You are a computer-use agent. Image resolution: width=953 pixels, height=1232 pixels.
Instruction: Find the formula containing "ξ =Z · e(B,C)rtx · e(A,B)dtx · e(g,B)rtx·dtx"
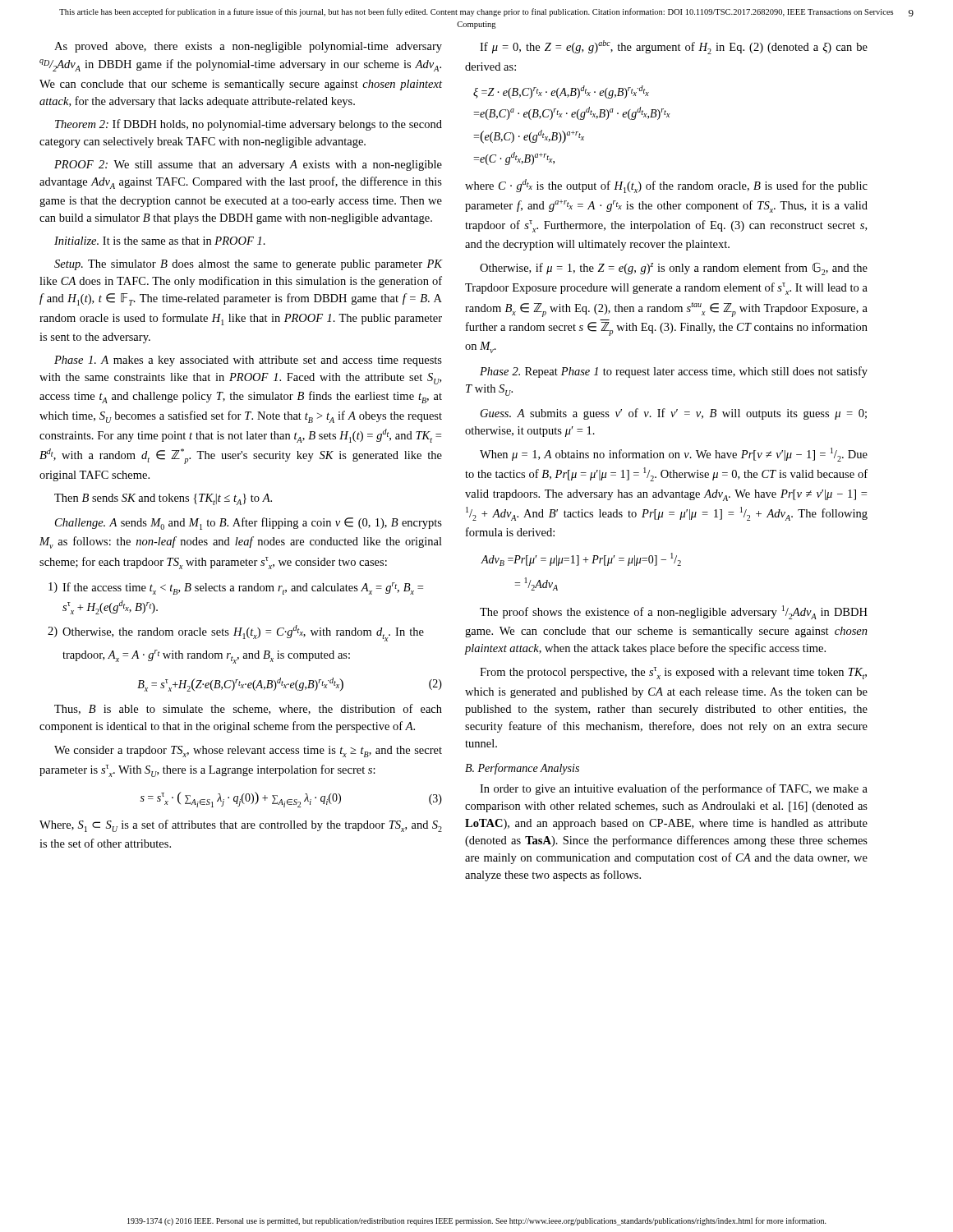pyautogui.click(x=666, y=125)
